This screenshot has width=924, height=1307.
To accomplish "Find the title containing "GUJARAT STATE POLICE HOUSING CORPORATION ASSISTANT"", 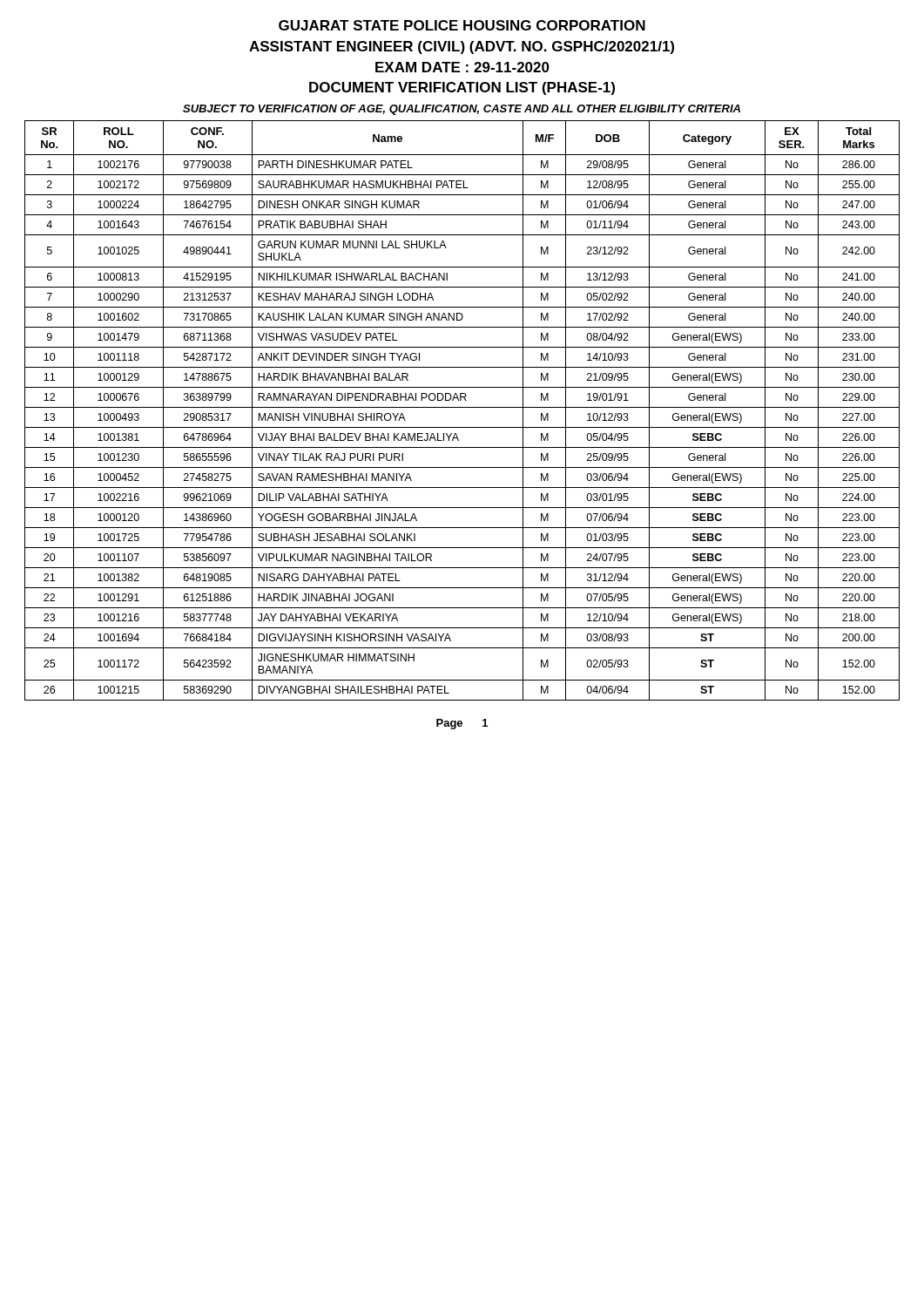I will pyautogui.click(x=462, y=57).
